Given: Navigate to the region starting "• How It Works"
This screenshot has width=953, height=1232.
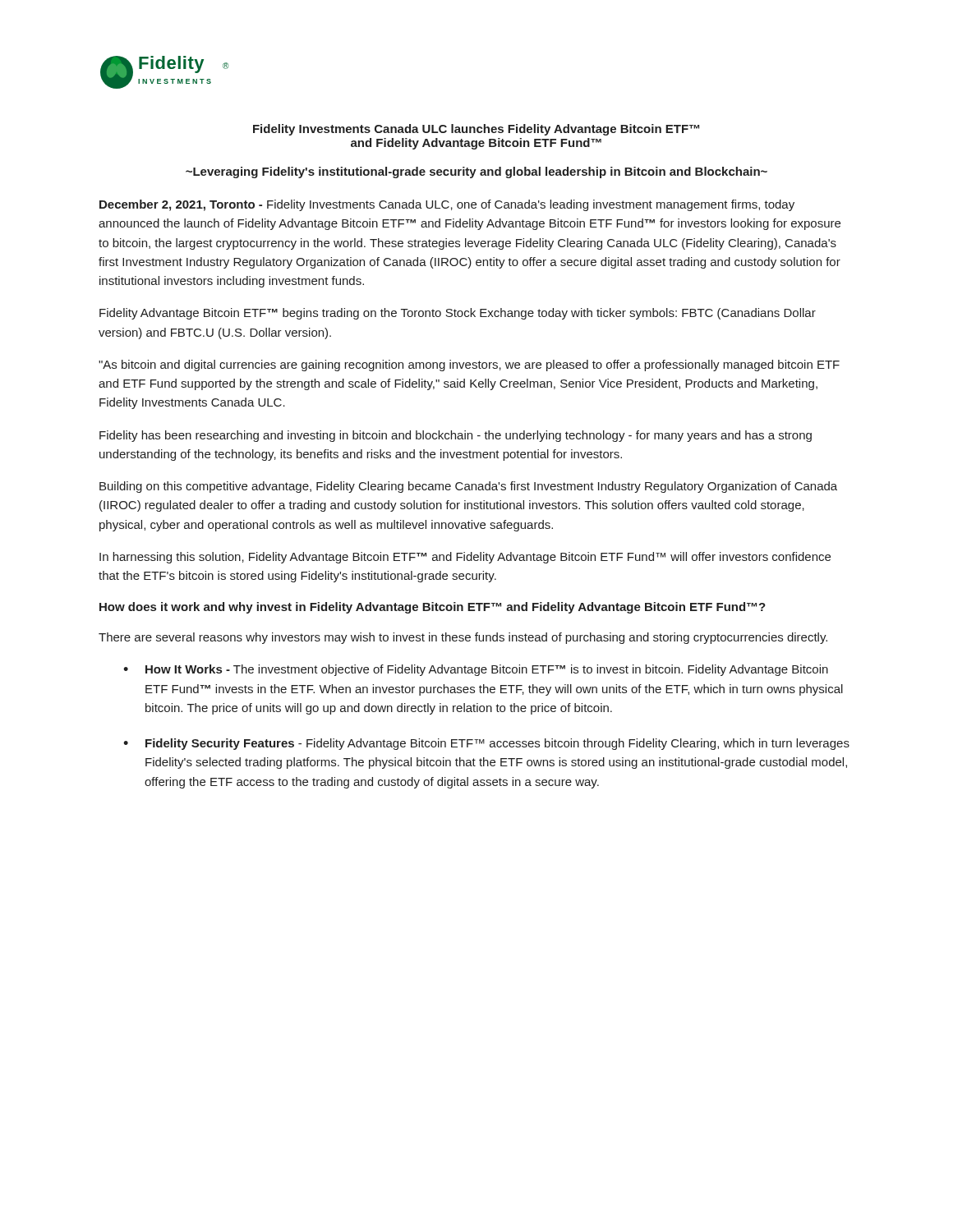Looking at the screenshot, I should [489, 688].
